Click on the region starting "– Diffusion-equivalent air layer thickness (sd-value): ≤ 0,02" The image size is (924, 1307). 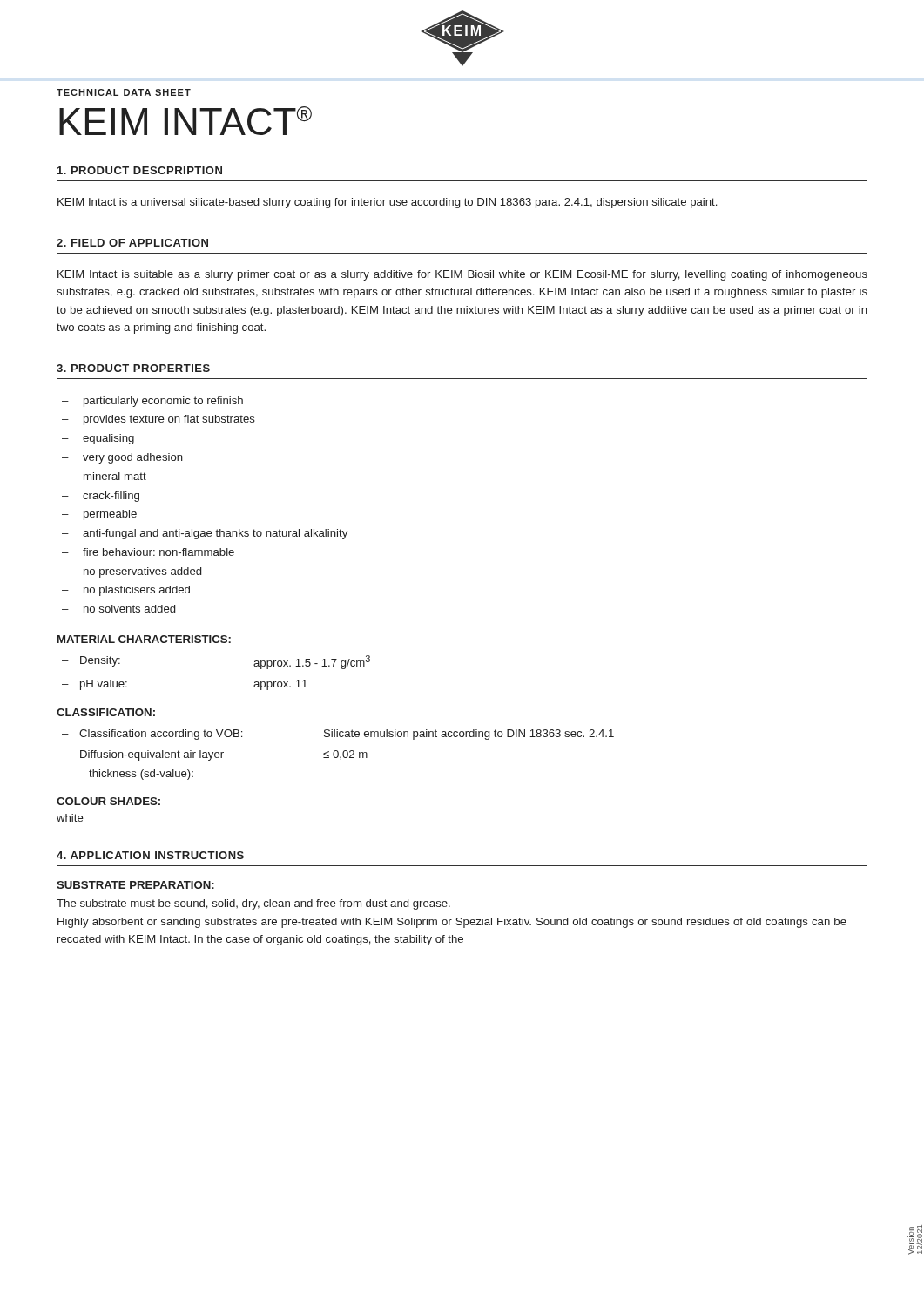[x=215, y=764]
